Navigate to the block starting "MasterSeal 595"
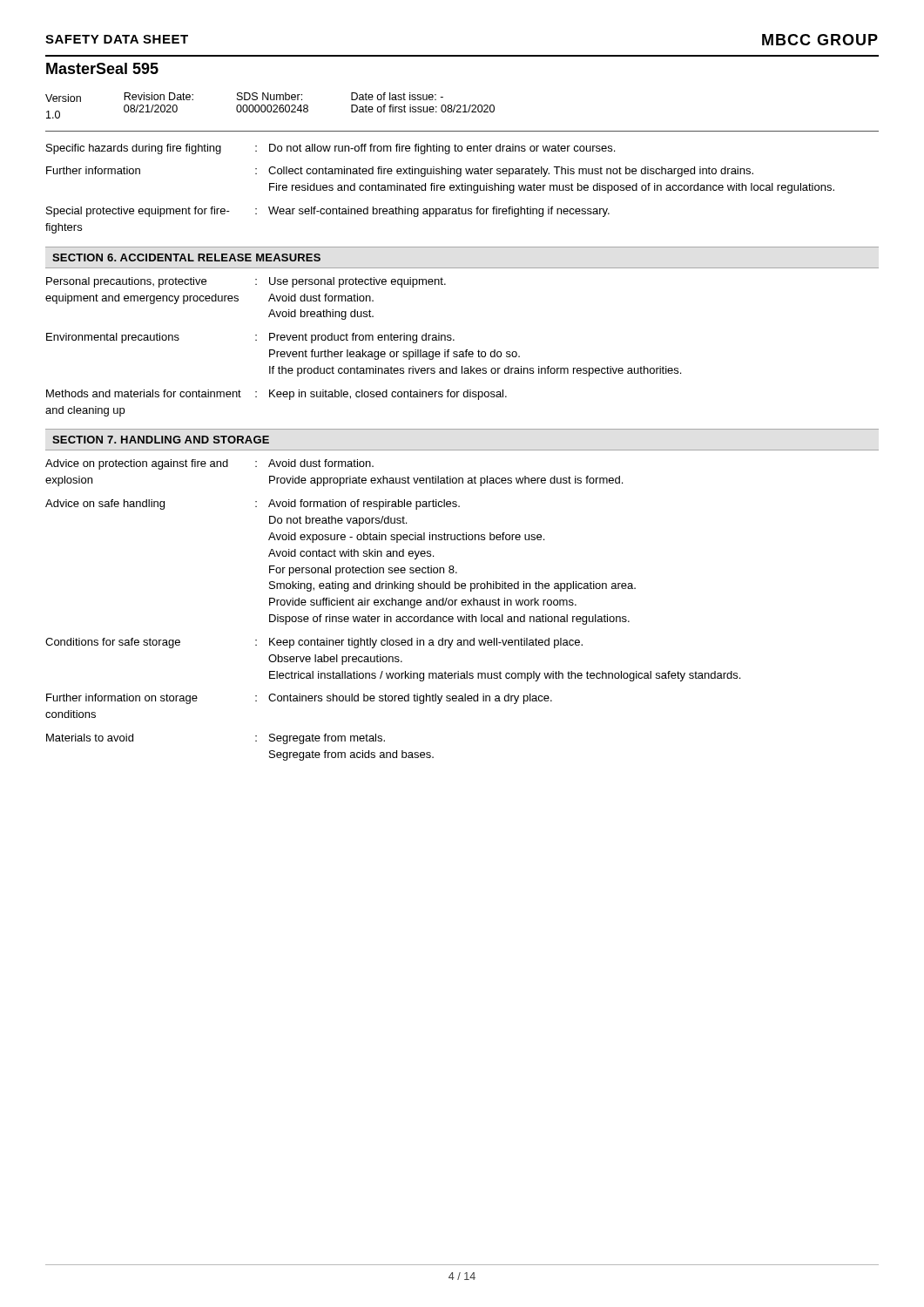The height and width of the screenshot is (1307, 924). coord(102,69)
